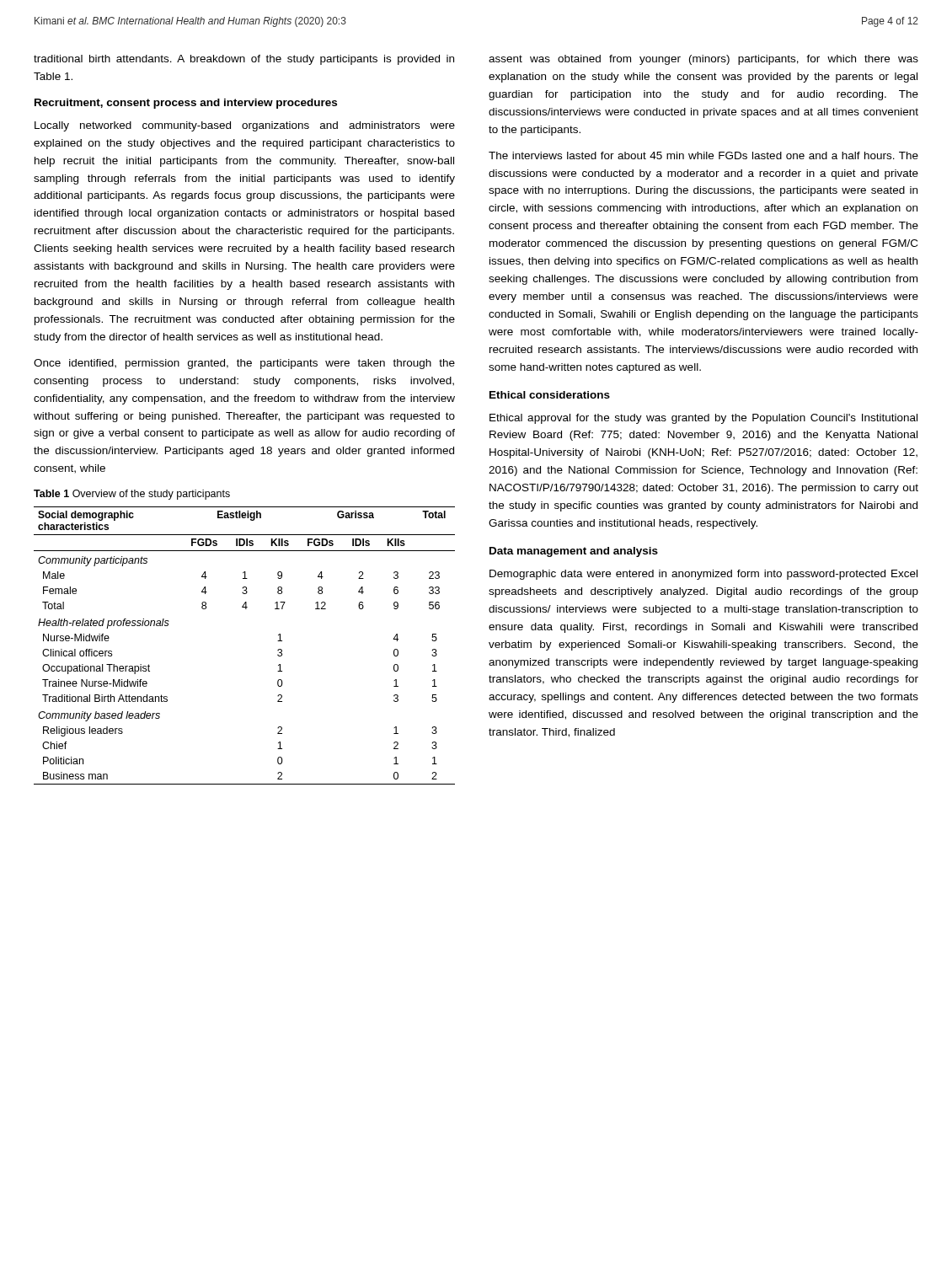952x1264 pixels.
Task: Select the text block with the text "The interviews lasted for about"
Action: 703,262
